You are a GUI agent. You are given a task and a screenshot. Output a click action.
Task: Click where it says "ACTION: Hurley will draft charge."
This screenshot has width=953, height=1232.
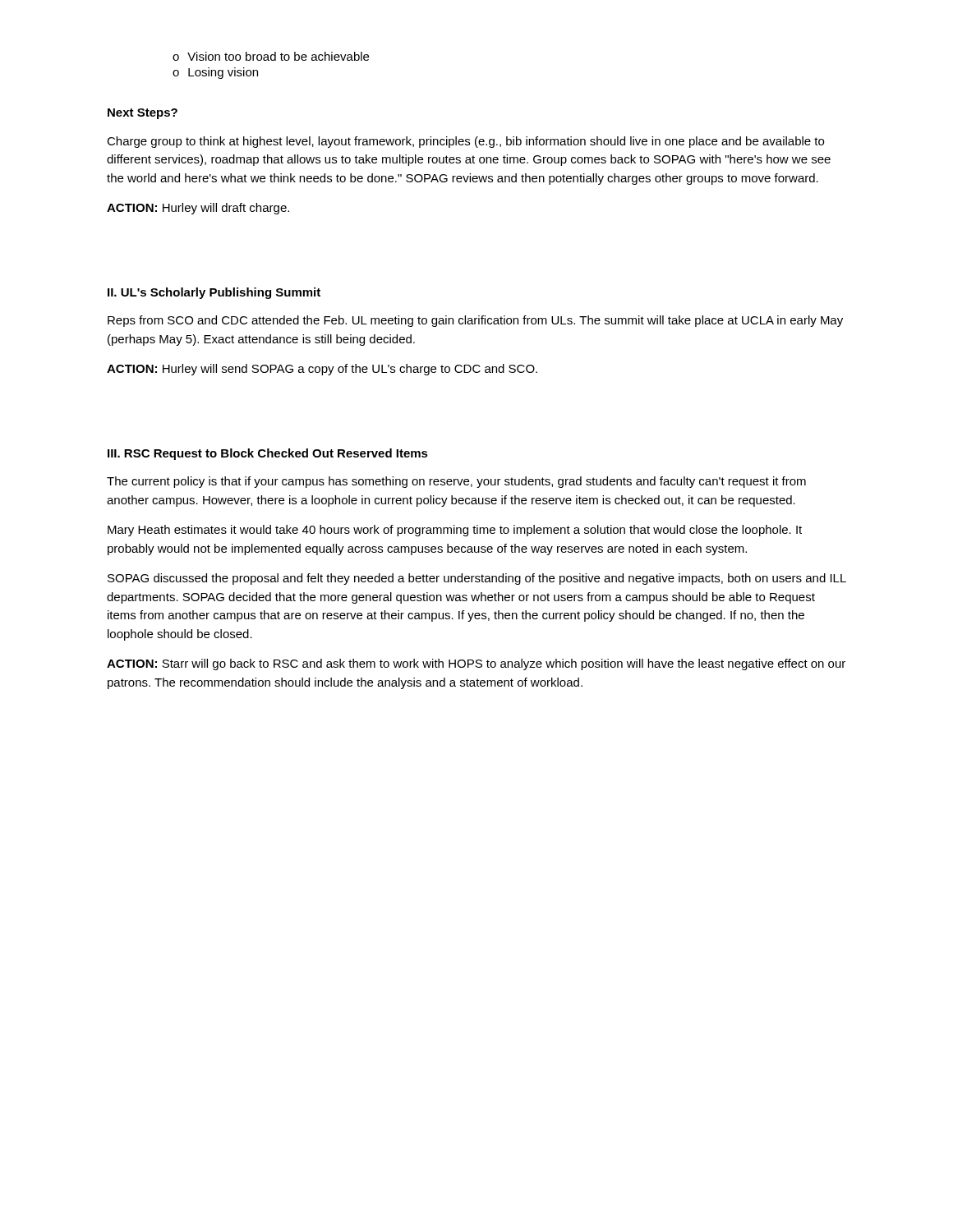199,207
